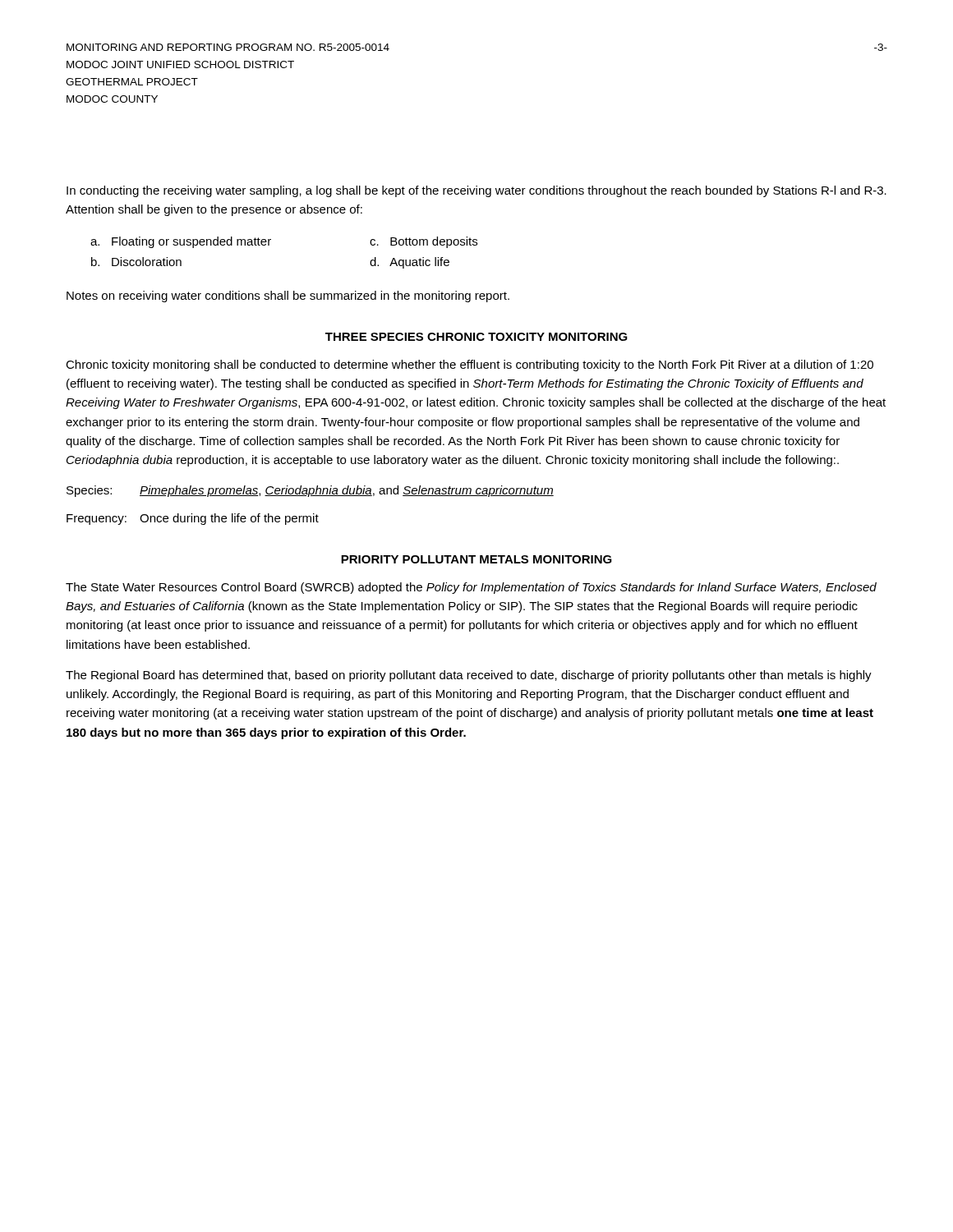953x1232 pixels.
Task: Click on the list item containing "c. Bottom deposits"
Action: click(x=424, y=241)
